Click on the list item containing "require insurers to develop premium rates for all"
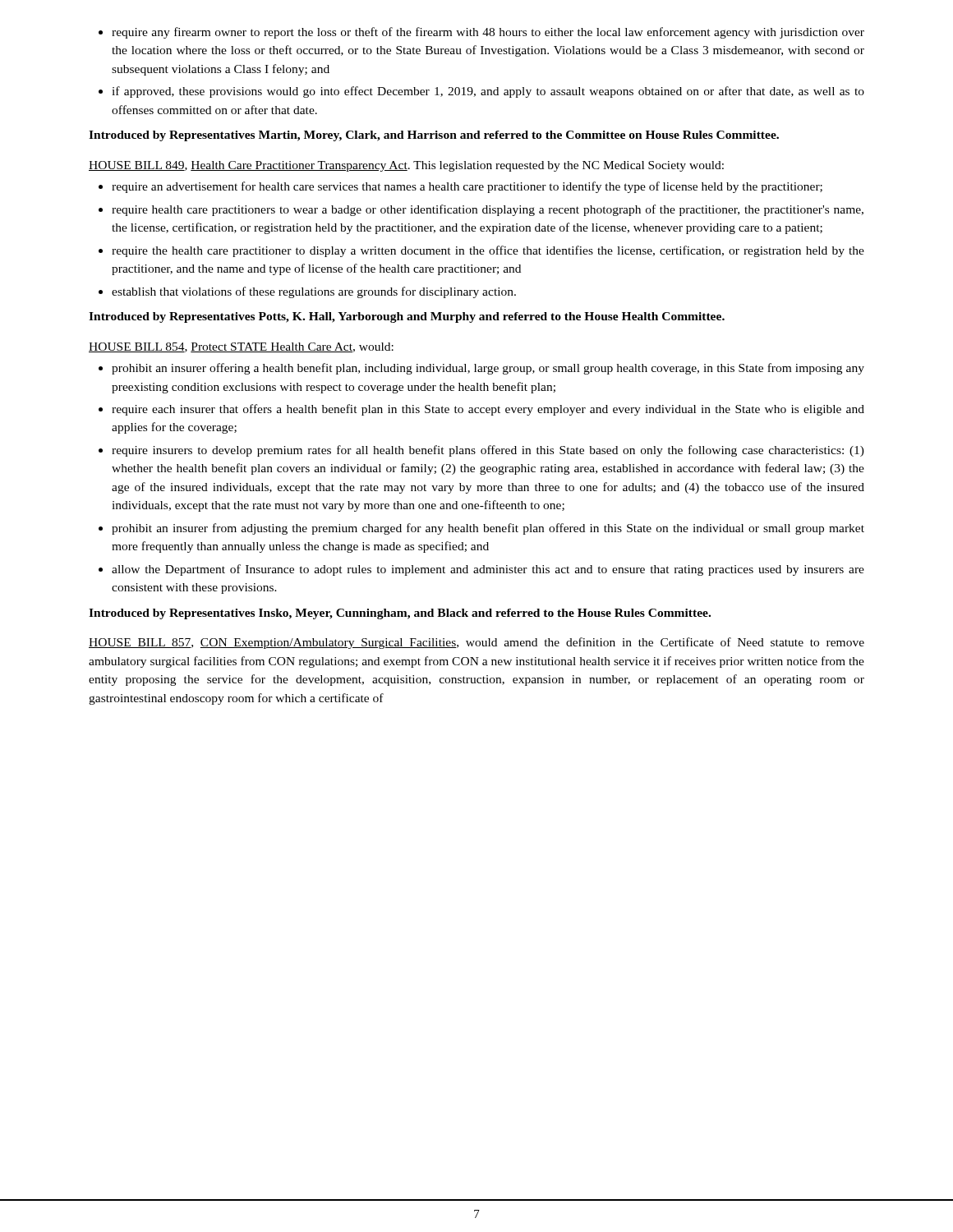This screenshot has width=953, height=1232. (488, 478)
